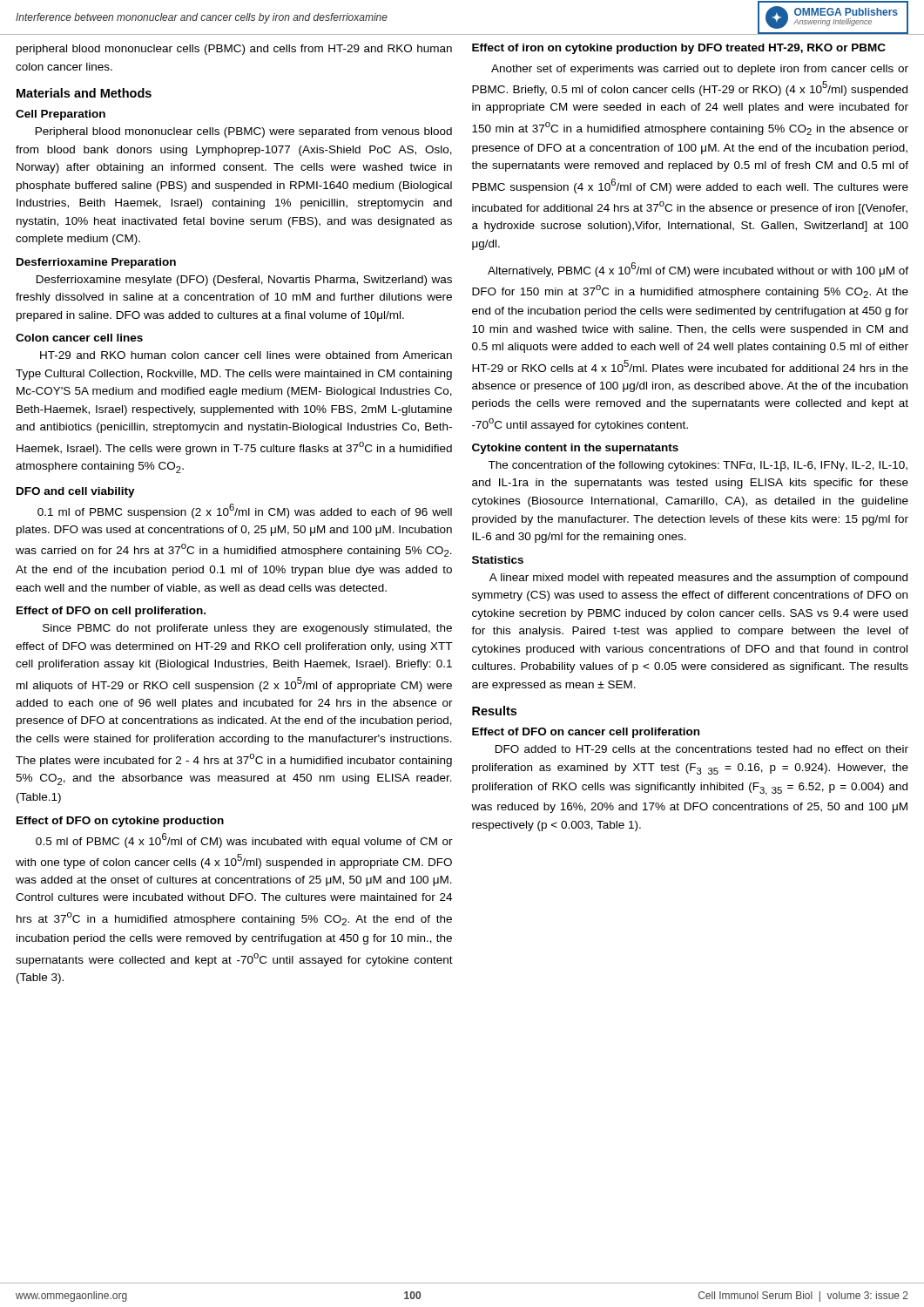This screenshot has height=1307, width=924.
Task: Find the block starting "Effect of DFO on cancer"
Action: click(x=586, y=732)
